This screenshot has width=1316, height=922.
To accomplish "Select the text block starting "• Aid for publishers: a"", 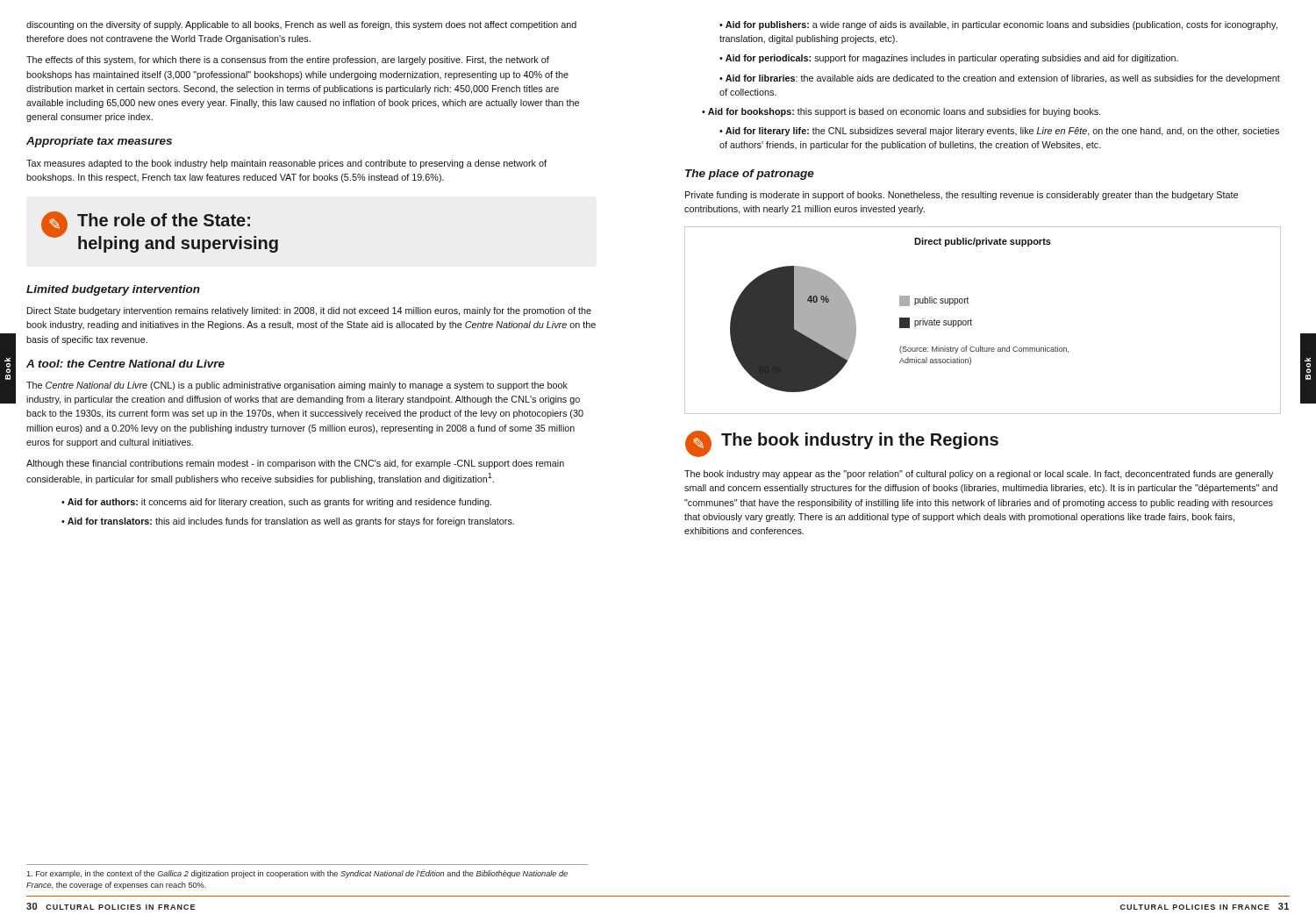I will pos(999,32).
